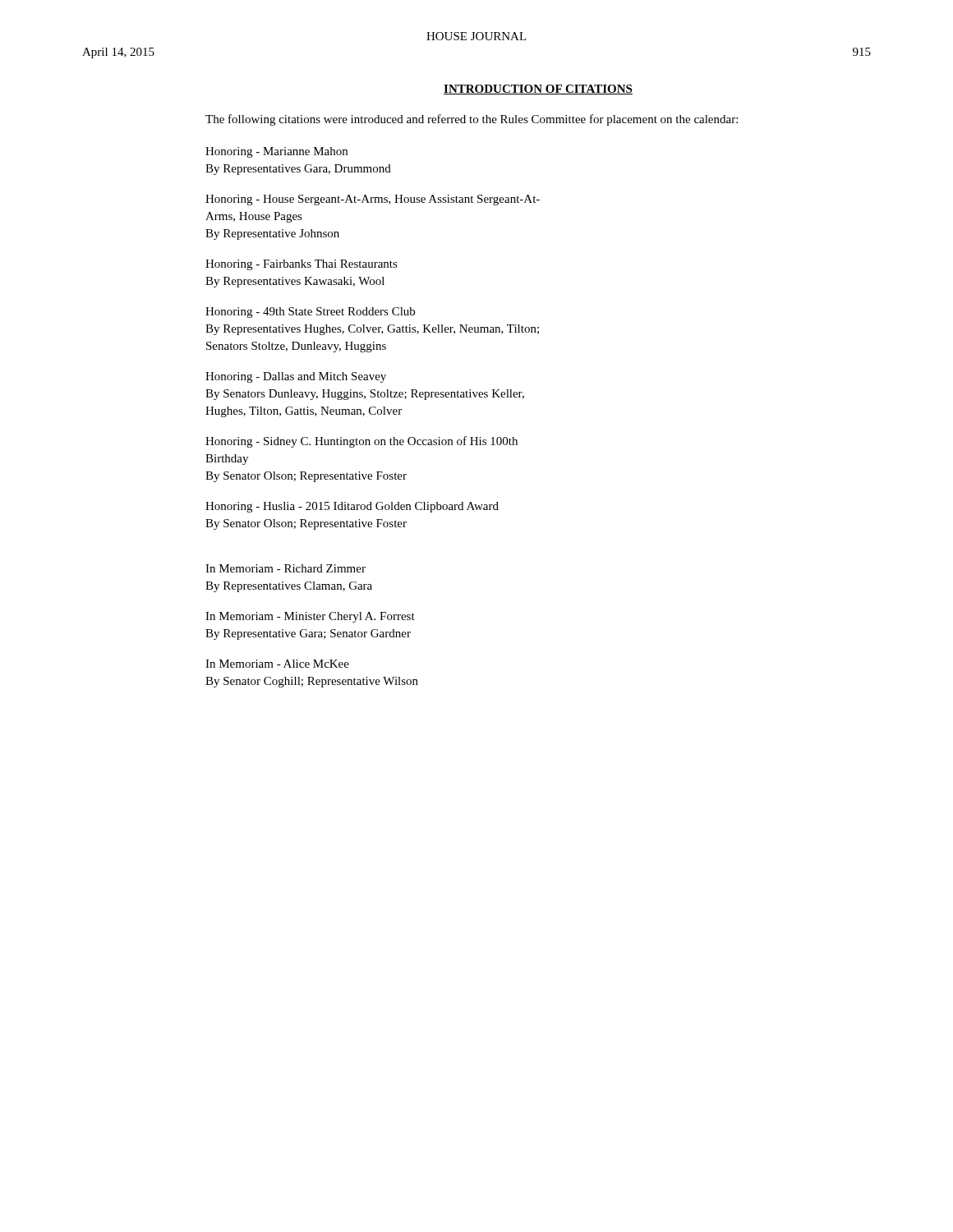Locate the list item with the text "Honoring - Sidney C. Huntington on the"
Viewport: 953px width, 1232px height.
point(361,442)
